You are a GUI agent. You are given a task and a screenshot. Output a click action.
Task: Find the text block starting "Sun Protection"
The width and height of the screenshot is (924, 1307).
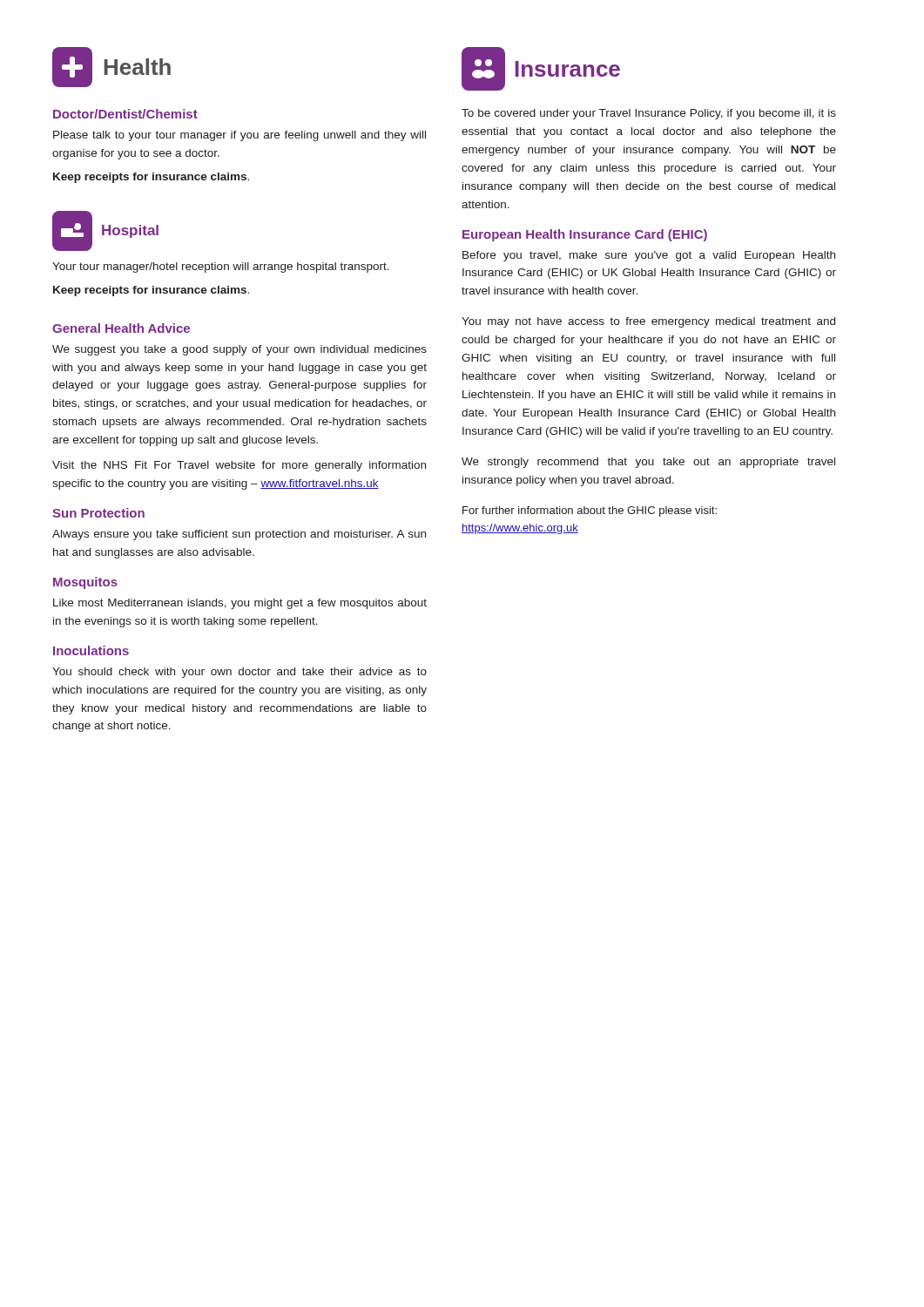[x=98, y=513]
